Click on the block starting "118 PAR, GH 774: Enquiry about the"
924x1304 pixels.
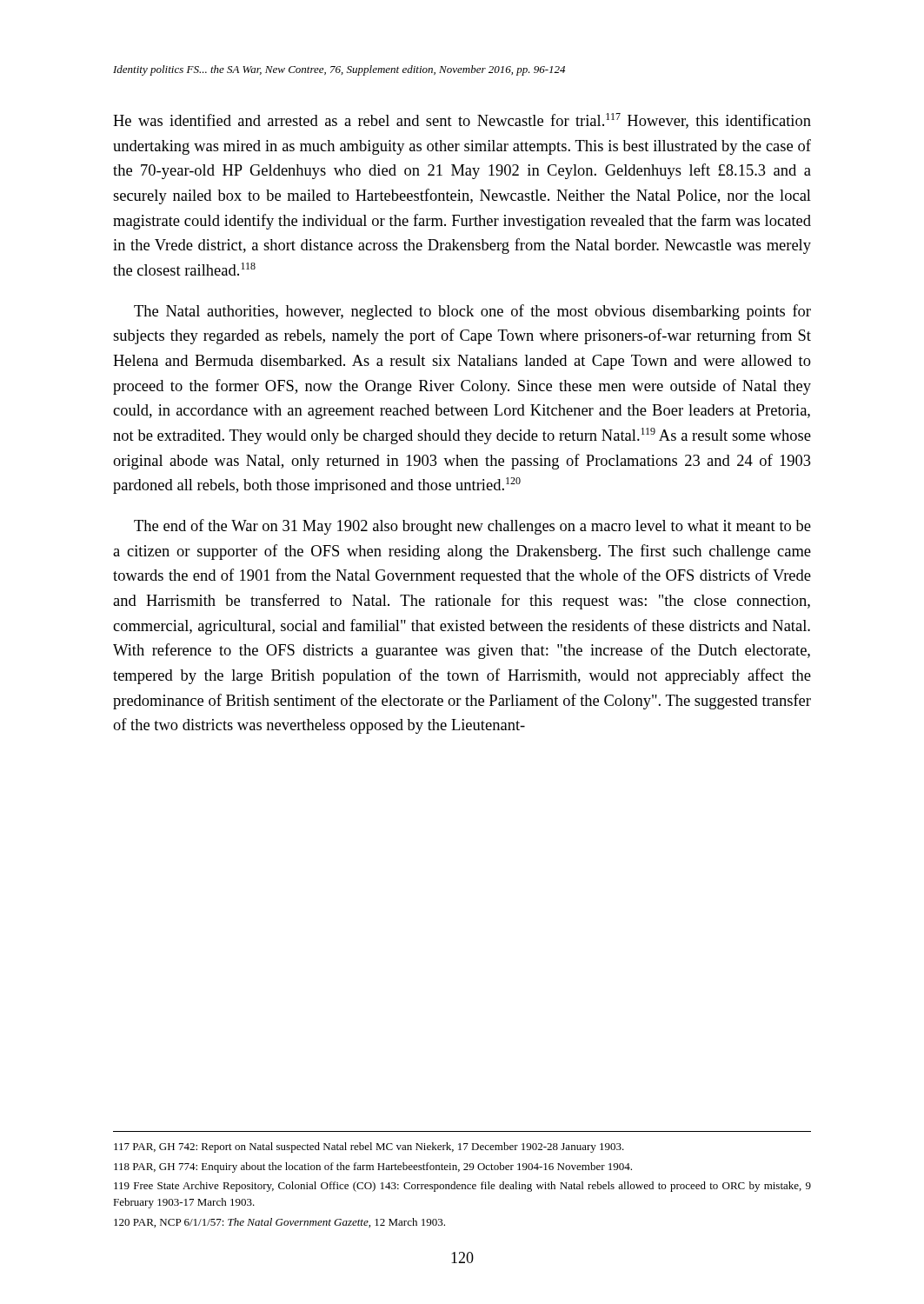click(373, 1166)
